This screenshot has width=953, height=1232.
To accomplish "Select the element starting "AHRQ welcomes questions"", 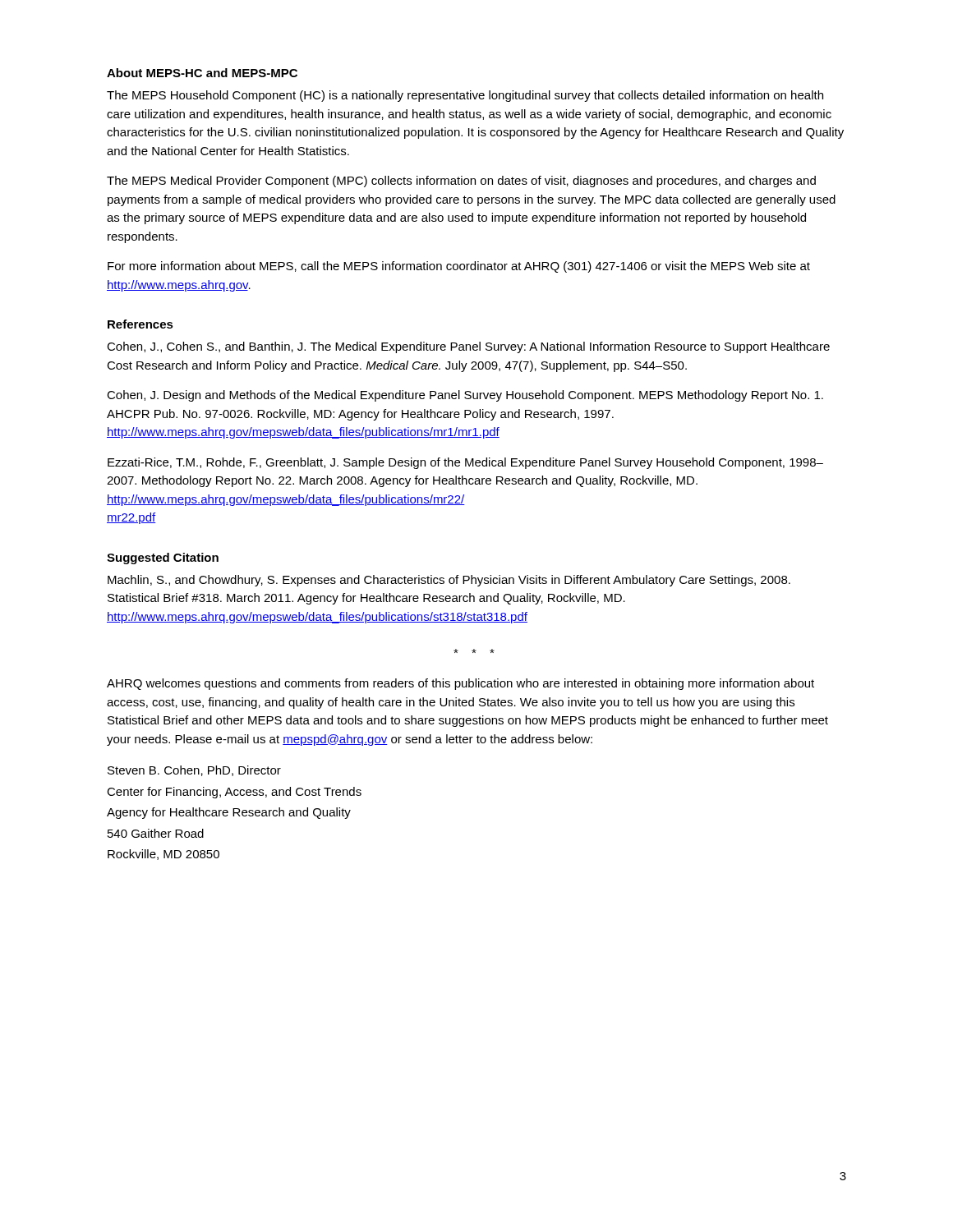I will (x=467, y=711).
